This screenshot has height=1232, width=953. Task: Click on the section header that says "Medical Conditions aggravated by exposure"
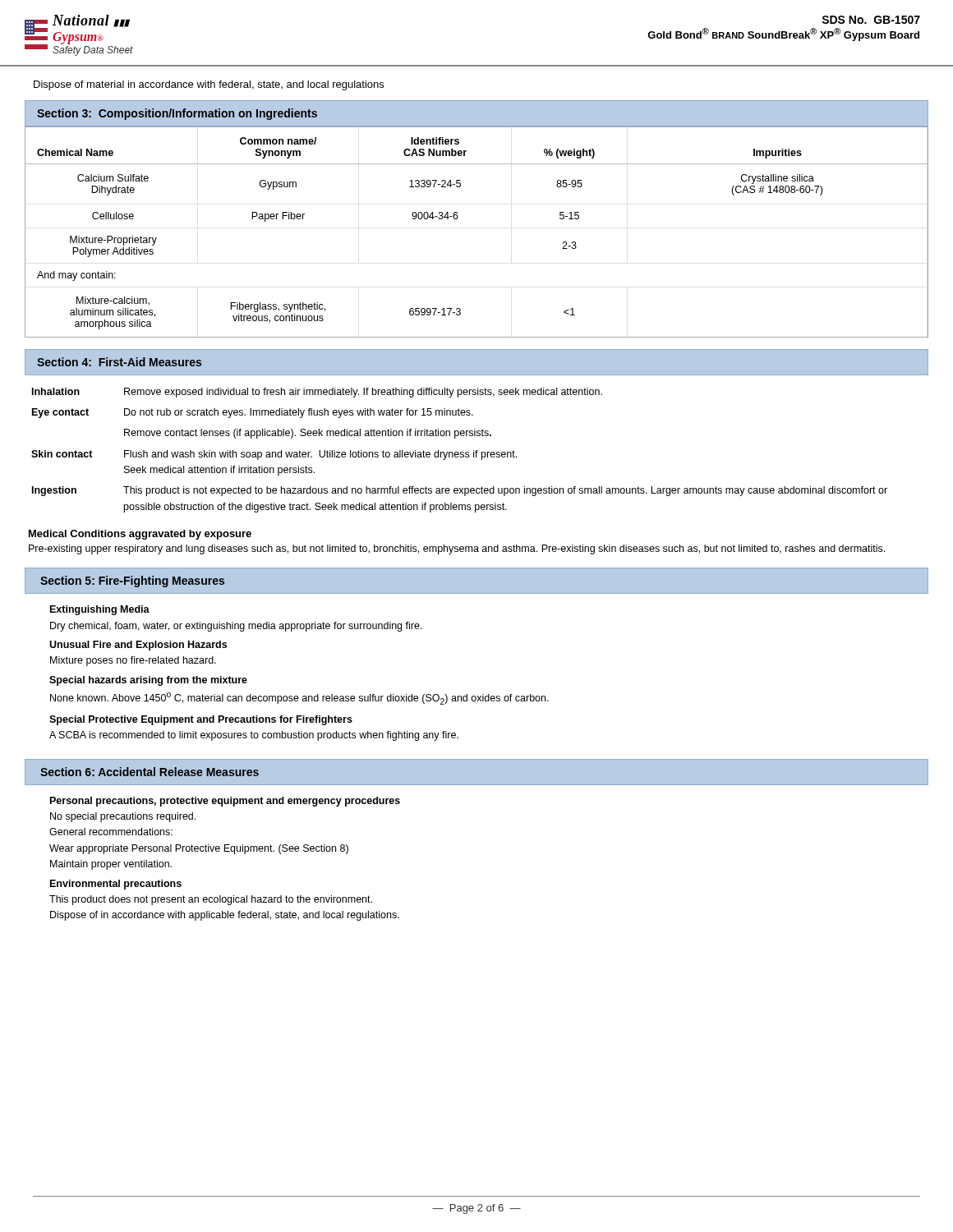[x=140, y=534]
